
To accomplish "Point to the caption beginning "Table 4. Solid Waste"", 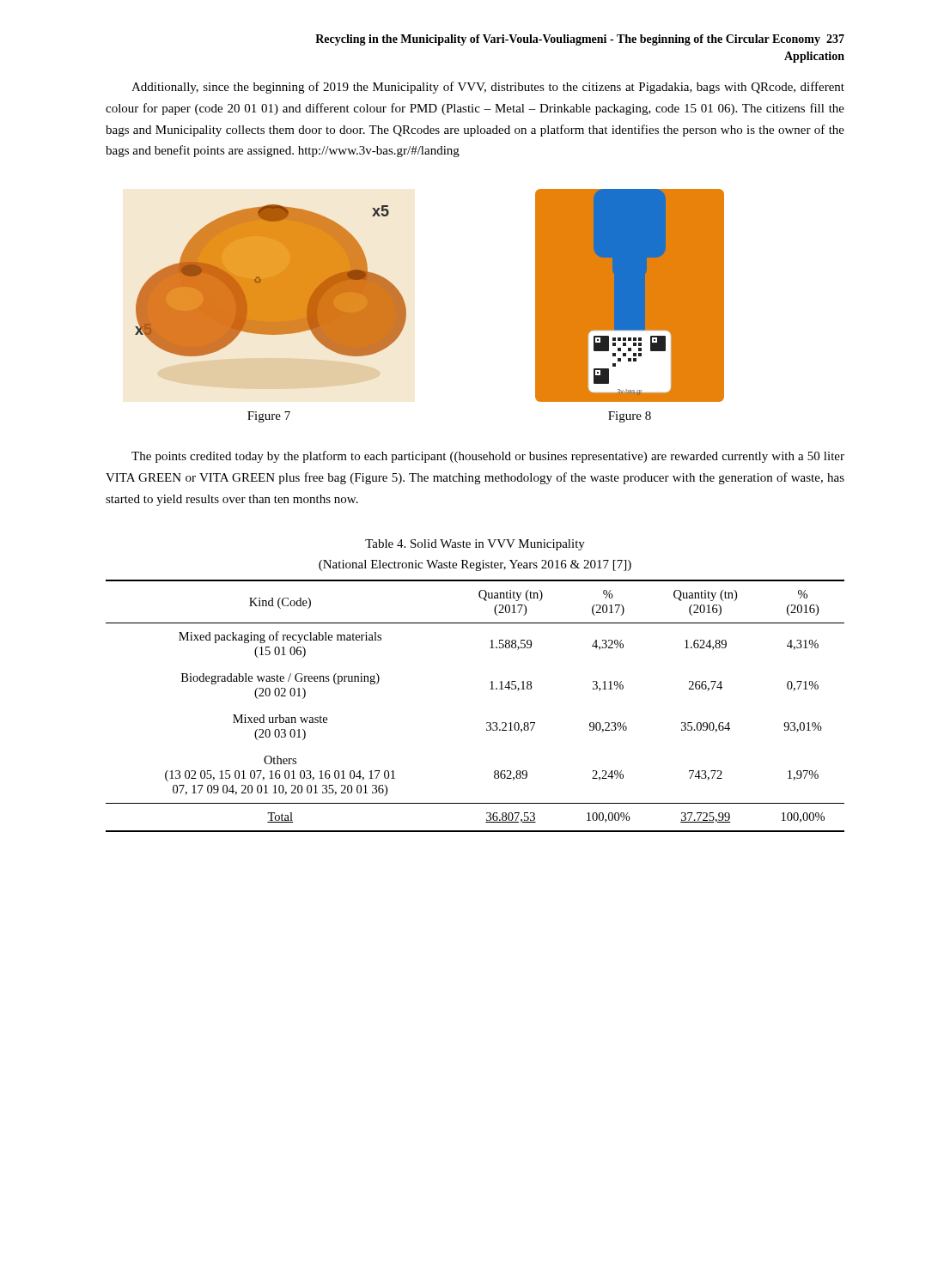I will 475,554.
